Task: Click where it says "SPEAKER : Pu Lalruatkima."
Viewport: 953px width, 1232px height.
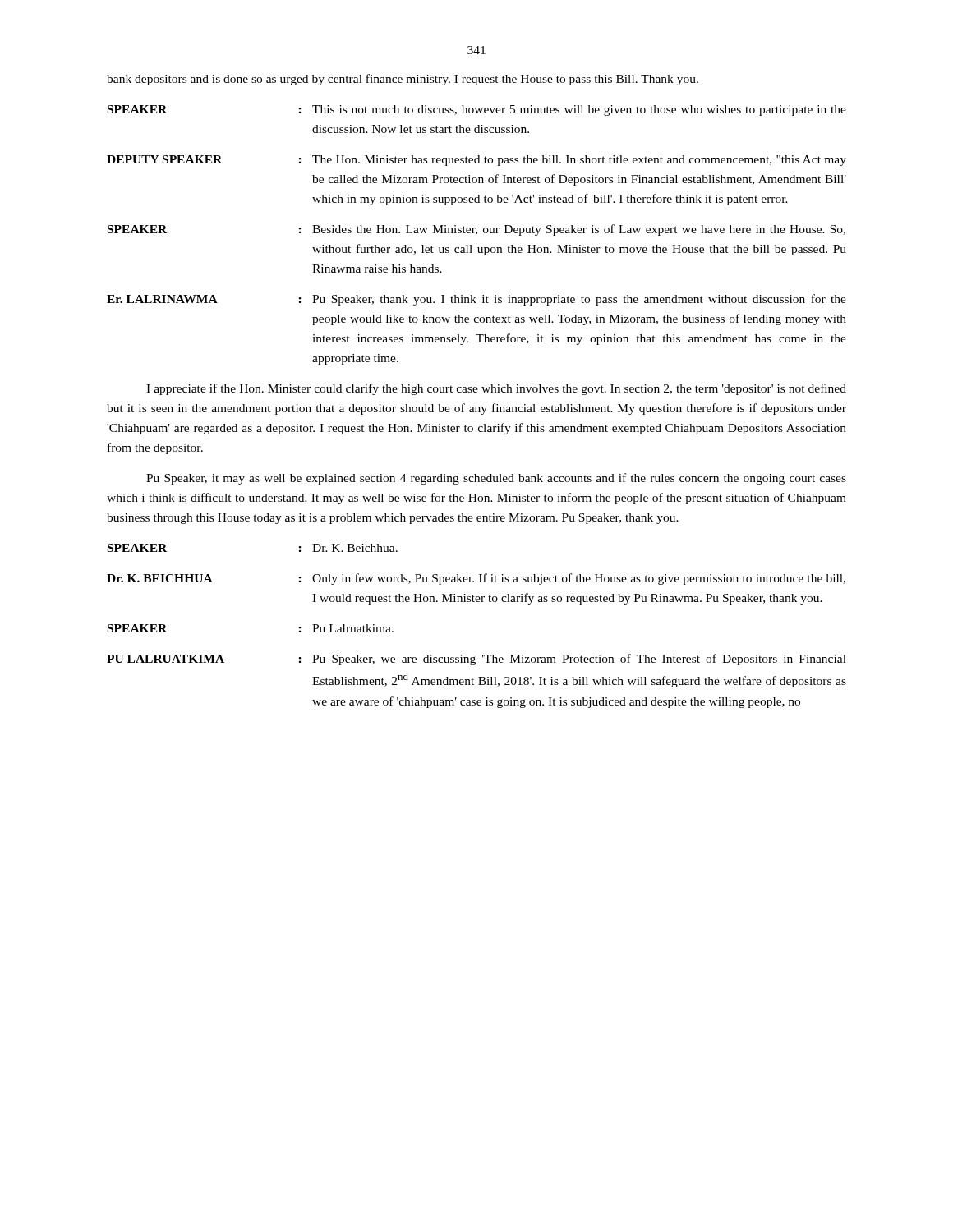Action: (151, 628)
